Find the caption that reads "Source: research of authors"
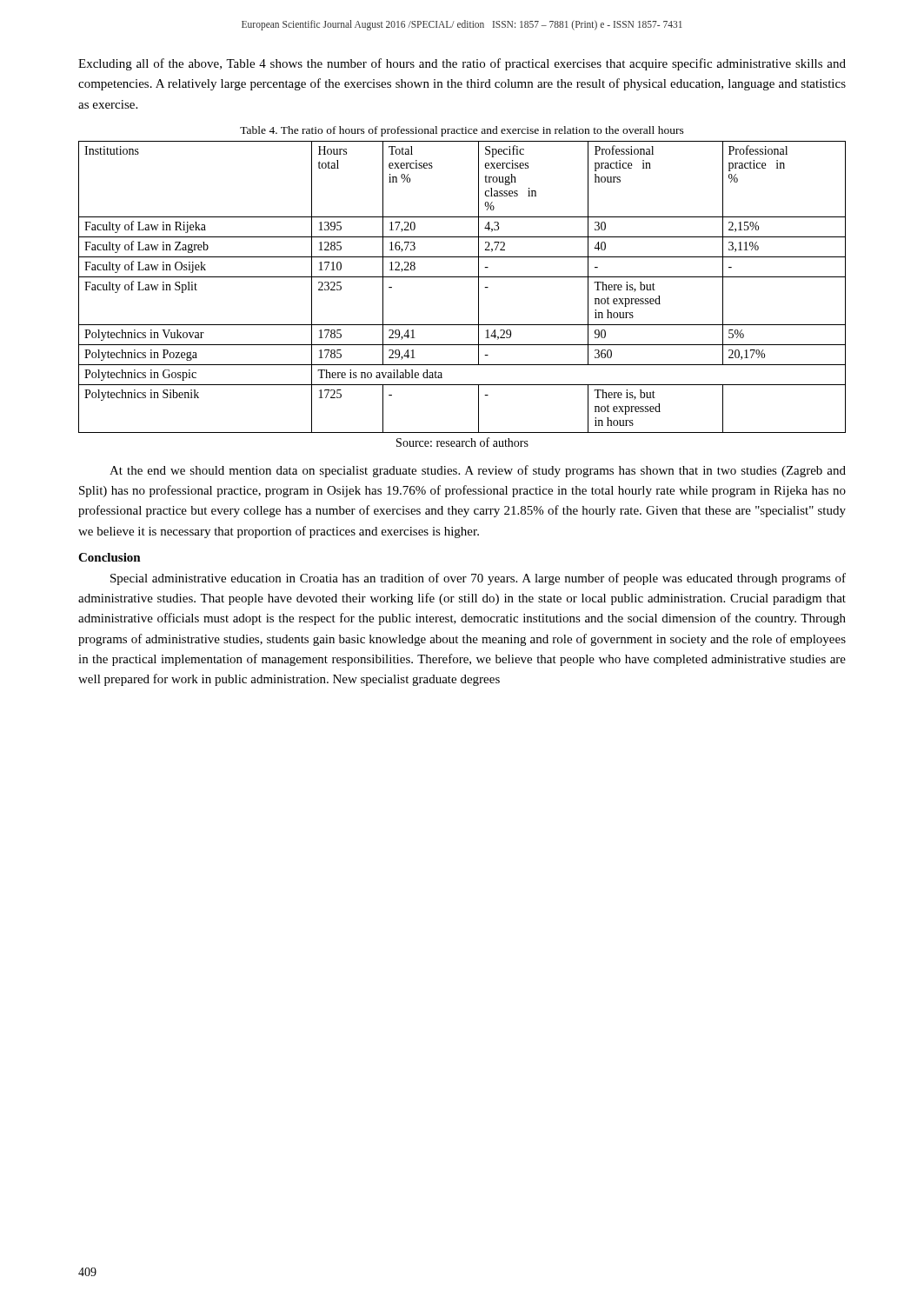The height and width of the screenshot is (1304, 924). point(462,443)
